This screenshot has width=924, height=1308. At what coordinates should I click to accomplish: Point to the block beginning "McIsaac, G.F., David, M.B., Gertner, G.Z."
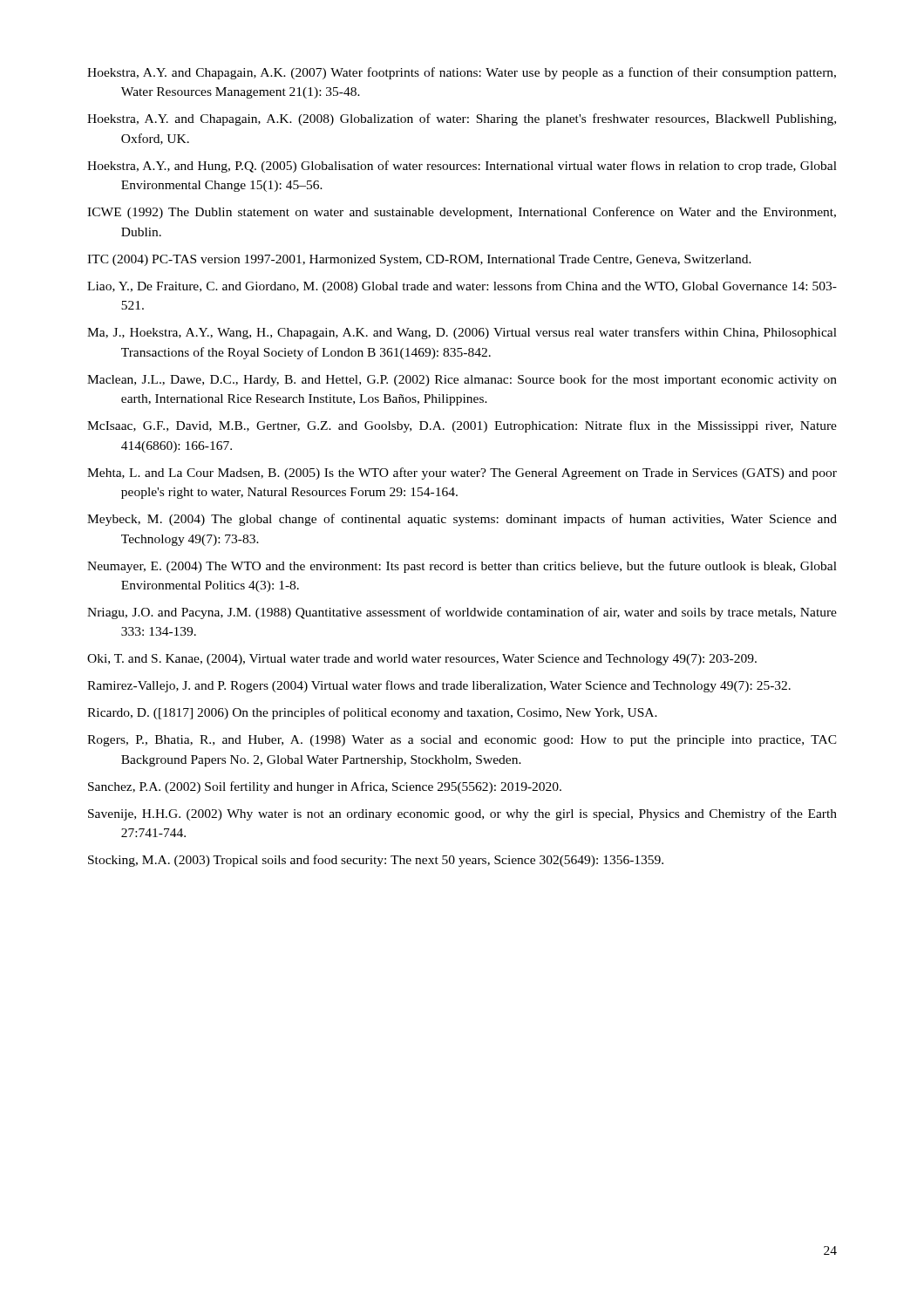[462, 435]
